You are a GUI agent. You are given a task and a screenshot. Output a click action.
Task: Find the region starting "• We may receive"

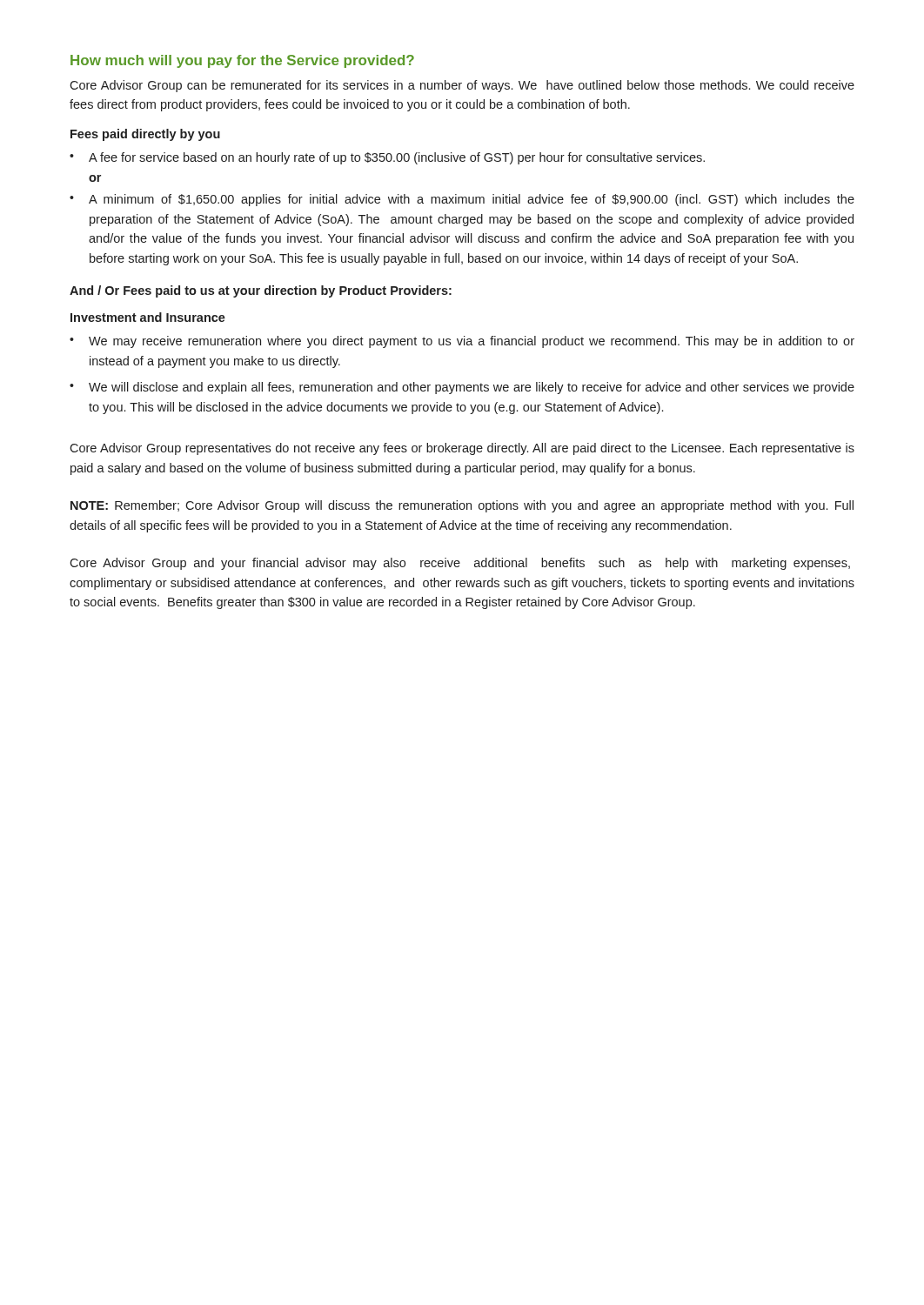tap(462, 351)
